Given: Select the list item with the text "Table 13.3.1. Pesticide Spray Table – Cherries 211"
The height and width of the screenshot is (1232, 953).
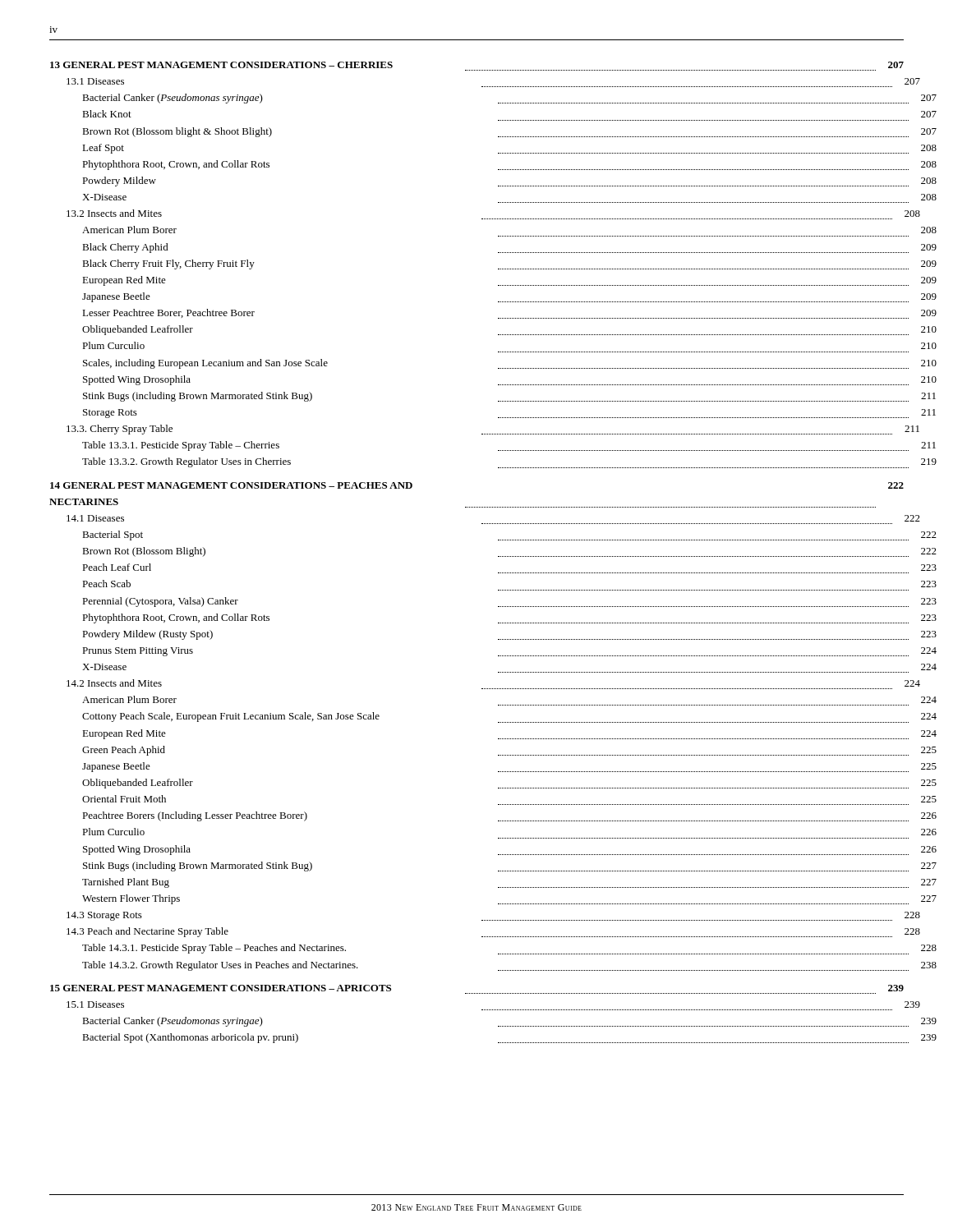Looking at the screenshot, I should coord(509,445).
